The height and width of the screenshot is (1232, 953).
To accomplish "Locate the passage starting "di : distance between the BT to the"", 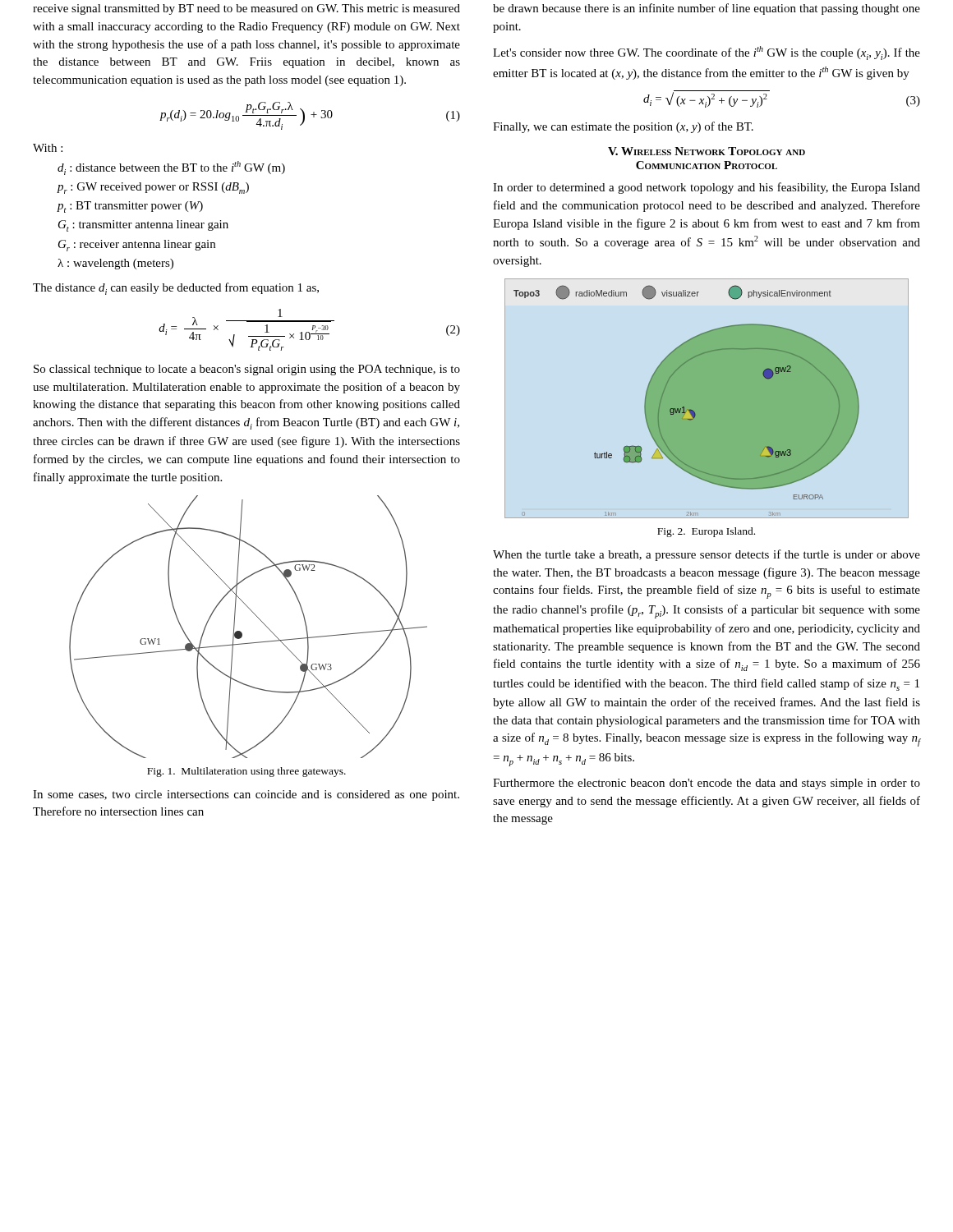I will pyautogui.click(x=171, y=168).
